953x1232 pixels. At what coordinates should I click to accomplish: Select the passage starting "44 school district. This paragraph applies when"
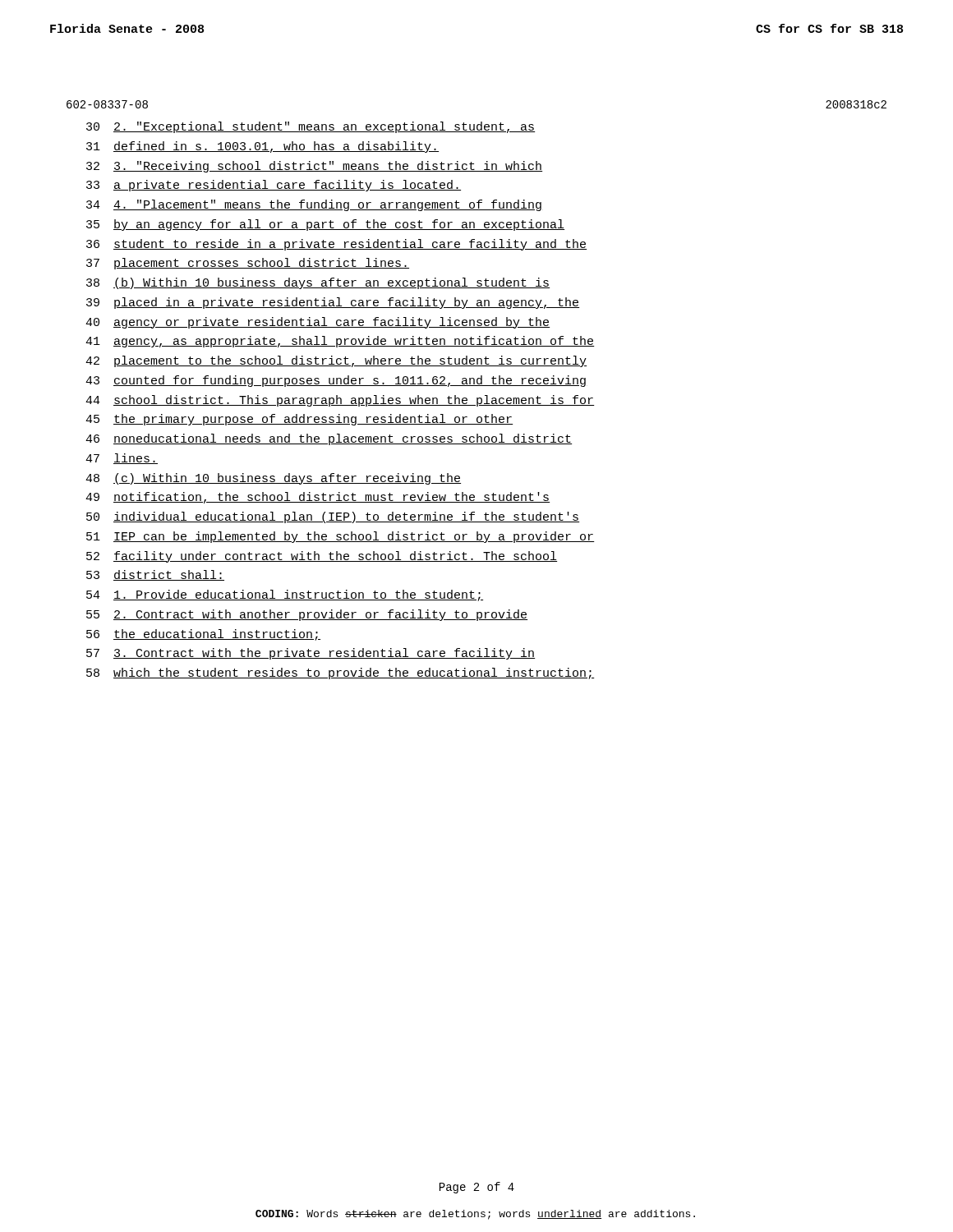click(x=476, y=401)
